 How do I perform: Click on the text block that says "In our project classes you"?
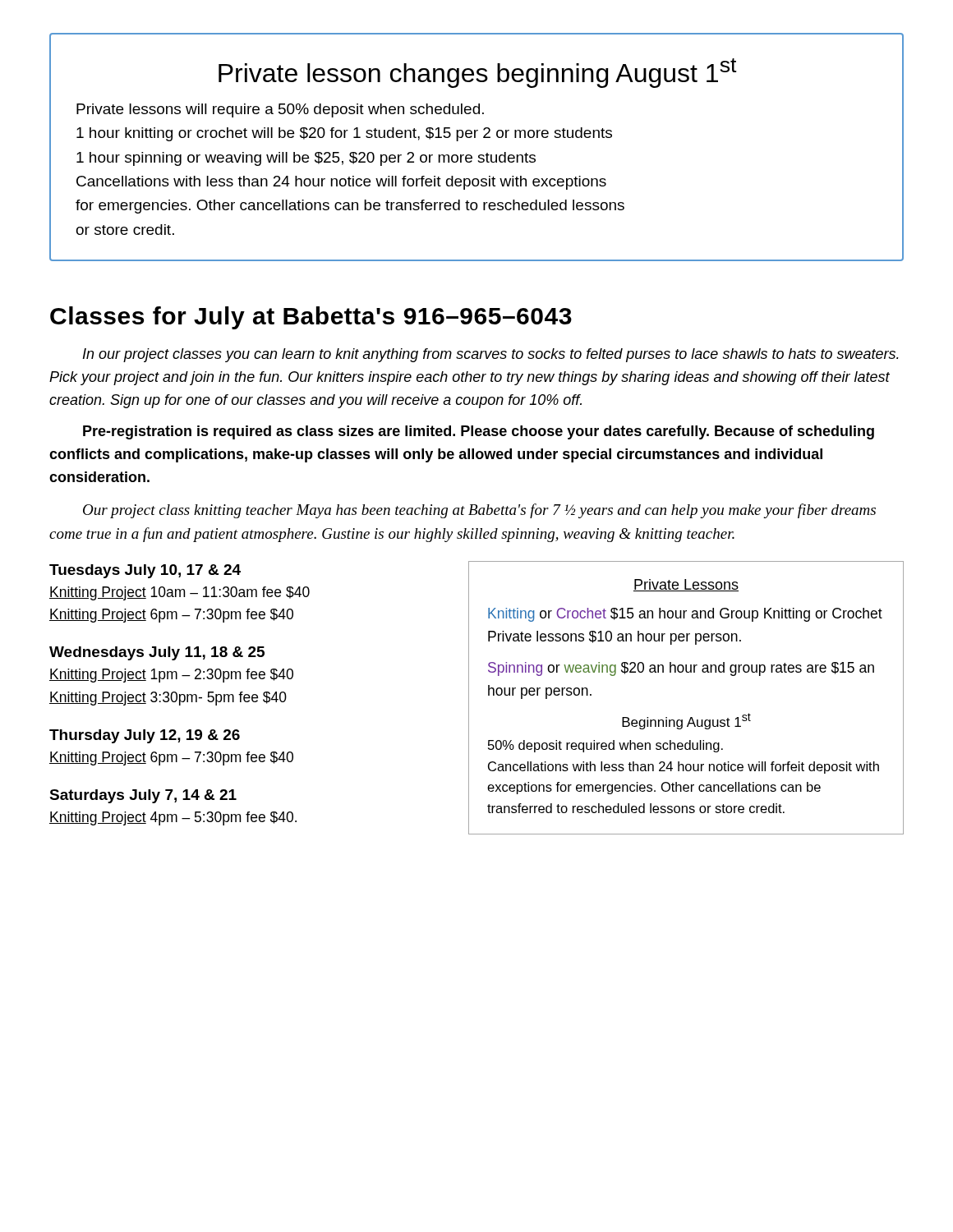click(475, 377)
